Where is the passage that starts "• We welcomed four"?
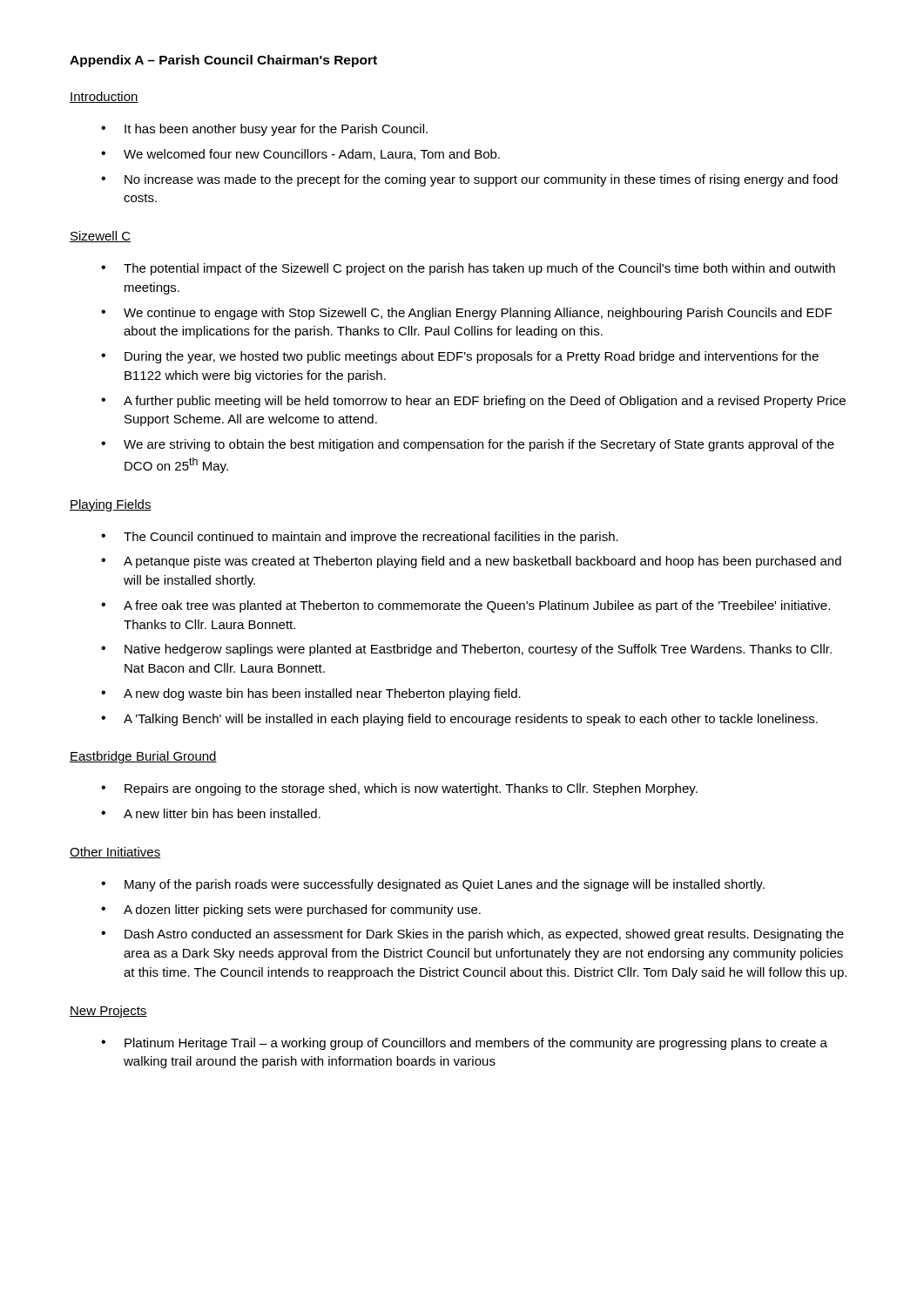Viewport: 924px width, 1307px height. coord(478,154)
